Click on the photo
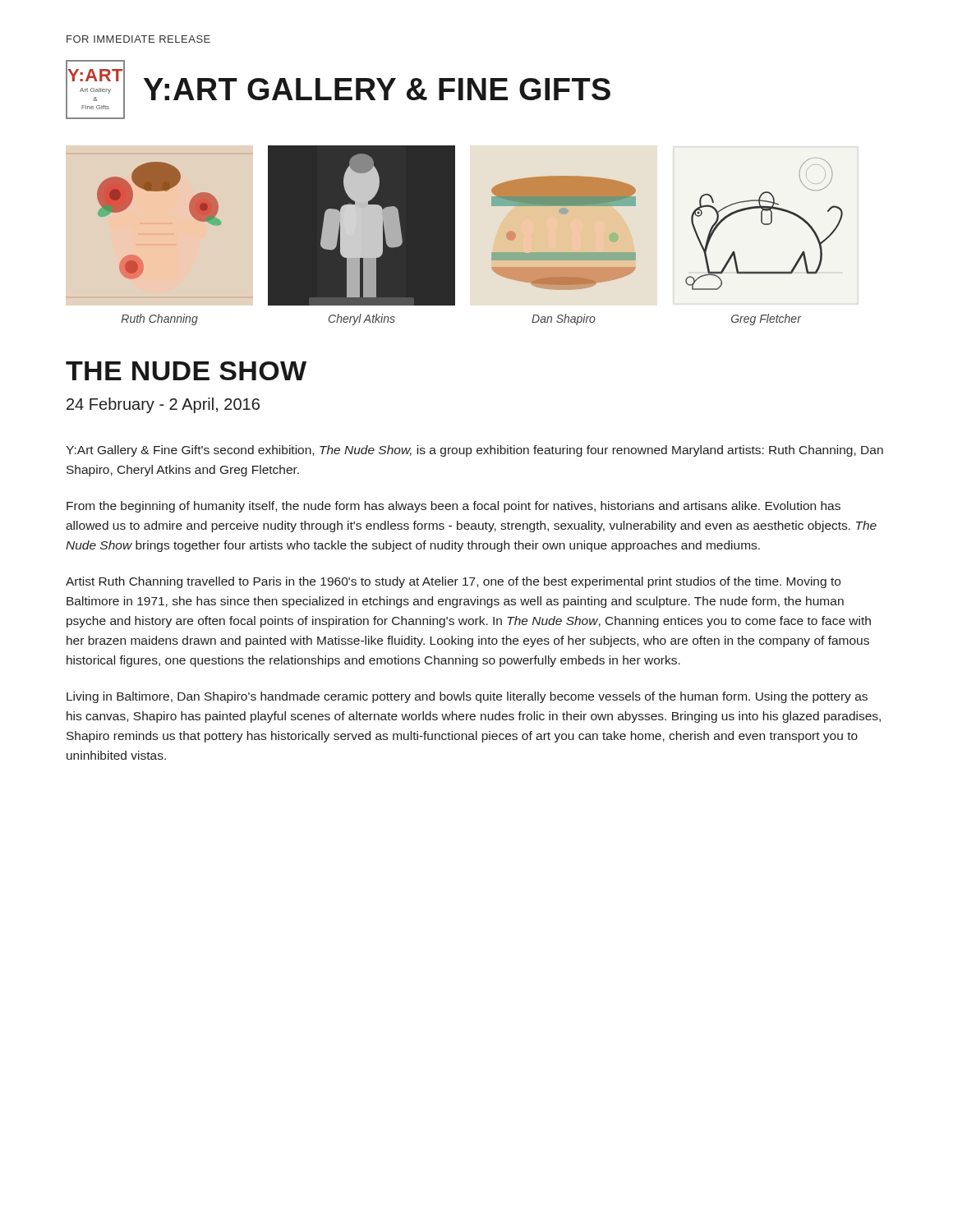Image resolution: width=953 pixels, height=1232 pixels. 476,235
